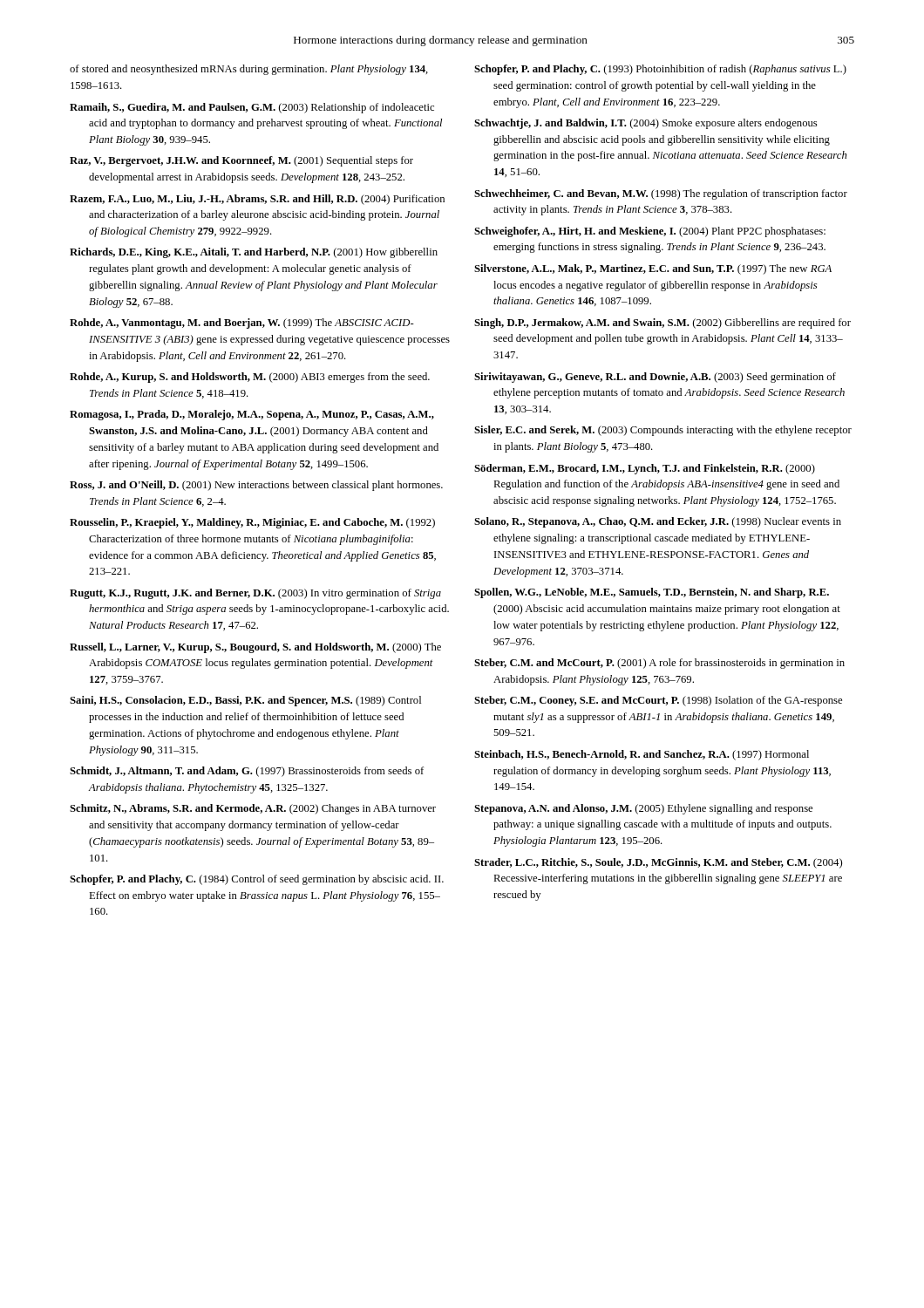Find the block starting "Singh, D.P., Jermakow, A.M. and Swain, S.M."
This screenshot has height=1308, width=924.
[662, 339]
